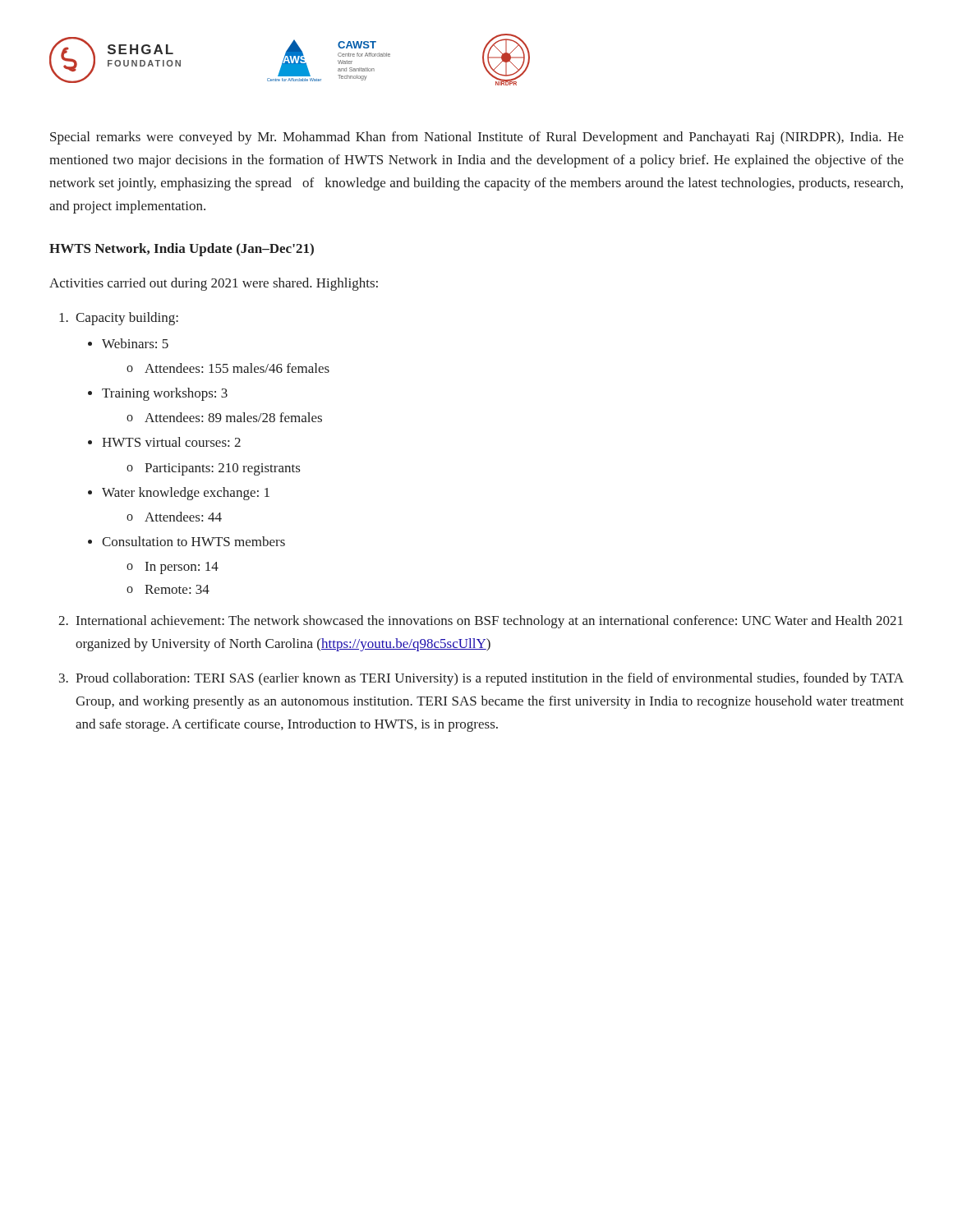Screen dimensions: 1232x953
Task: Find the list item that says "Attendees: 155 males/46 females"
Action: point(237,369)
